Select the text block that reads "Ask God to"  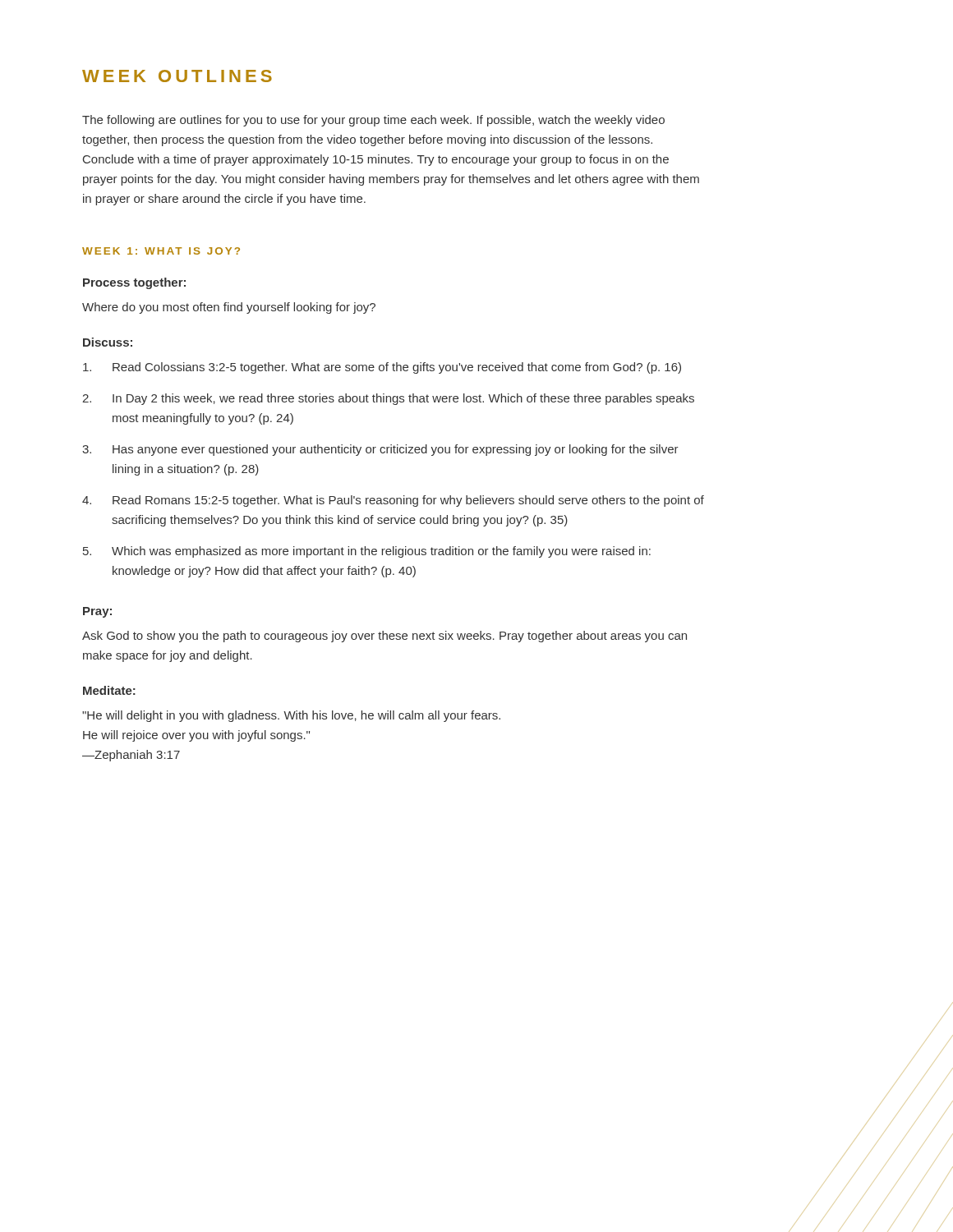point(385,645)
